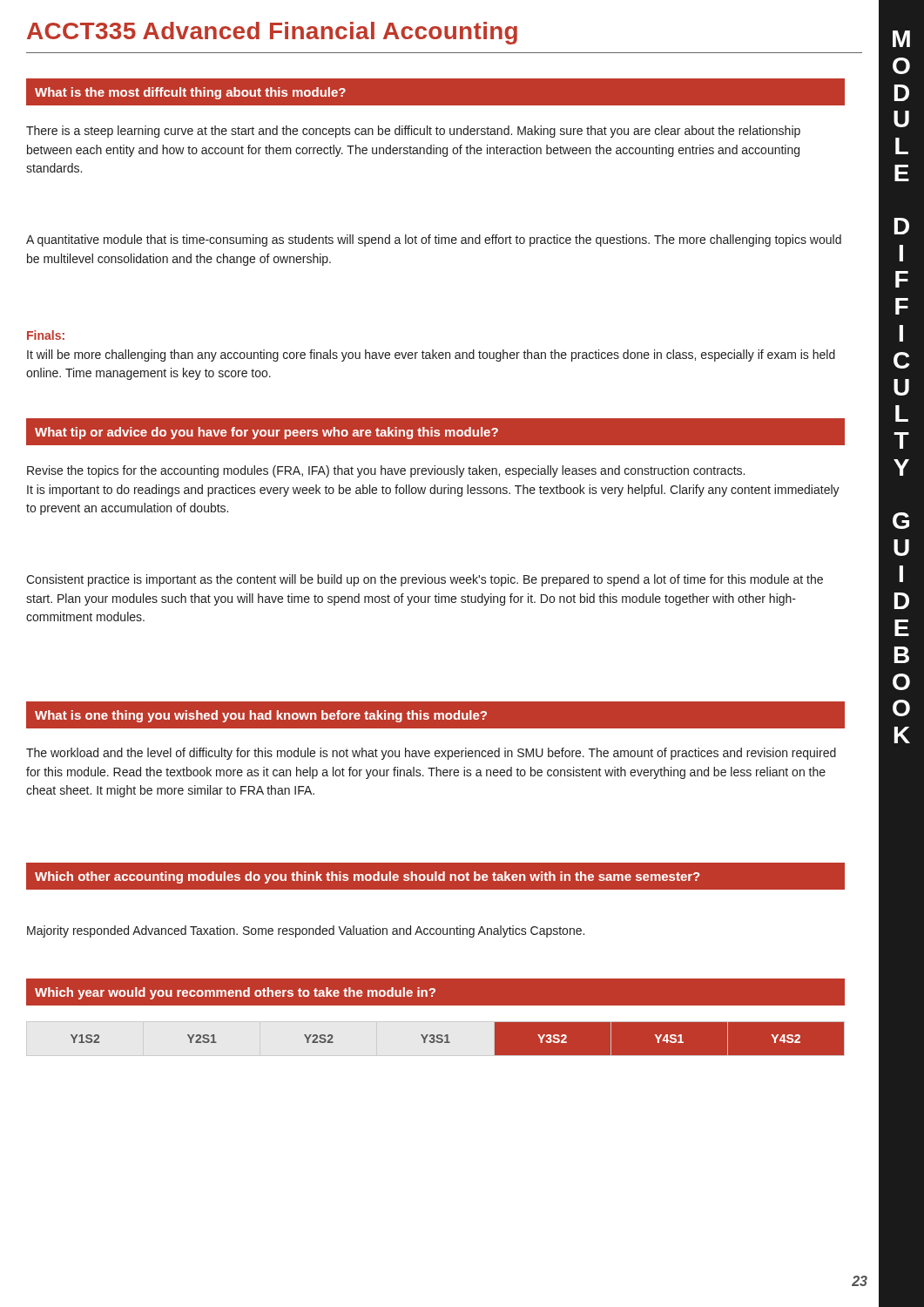Navigate to the text starting "Which year would you"

tap(236, 992)
